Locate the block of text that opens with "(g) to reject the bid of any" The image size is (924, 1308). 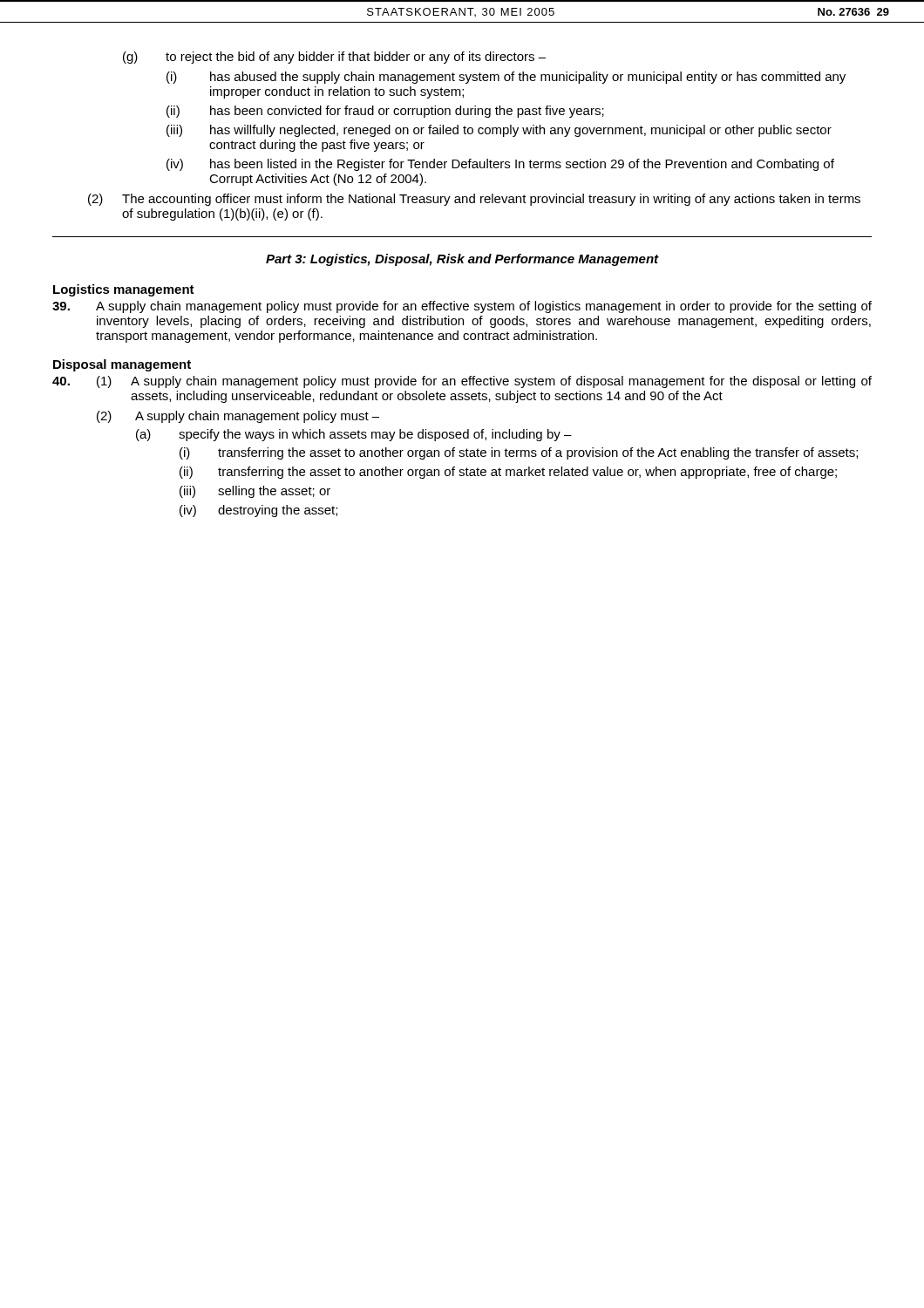[497, 56]
